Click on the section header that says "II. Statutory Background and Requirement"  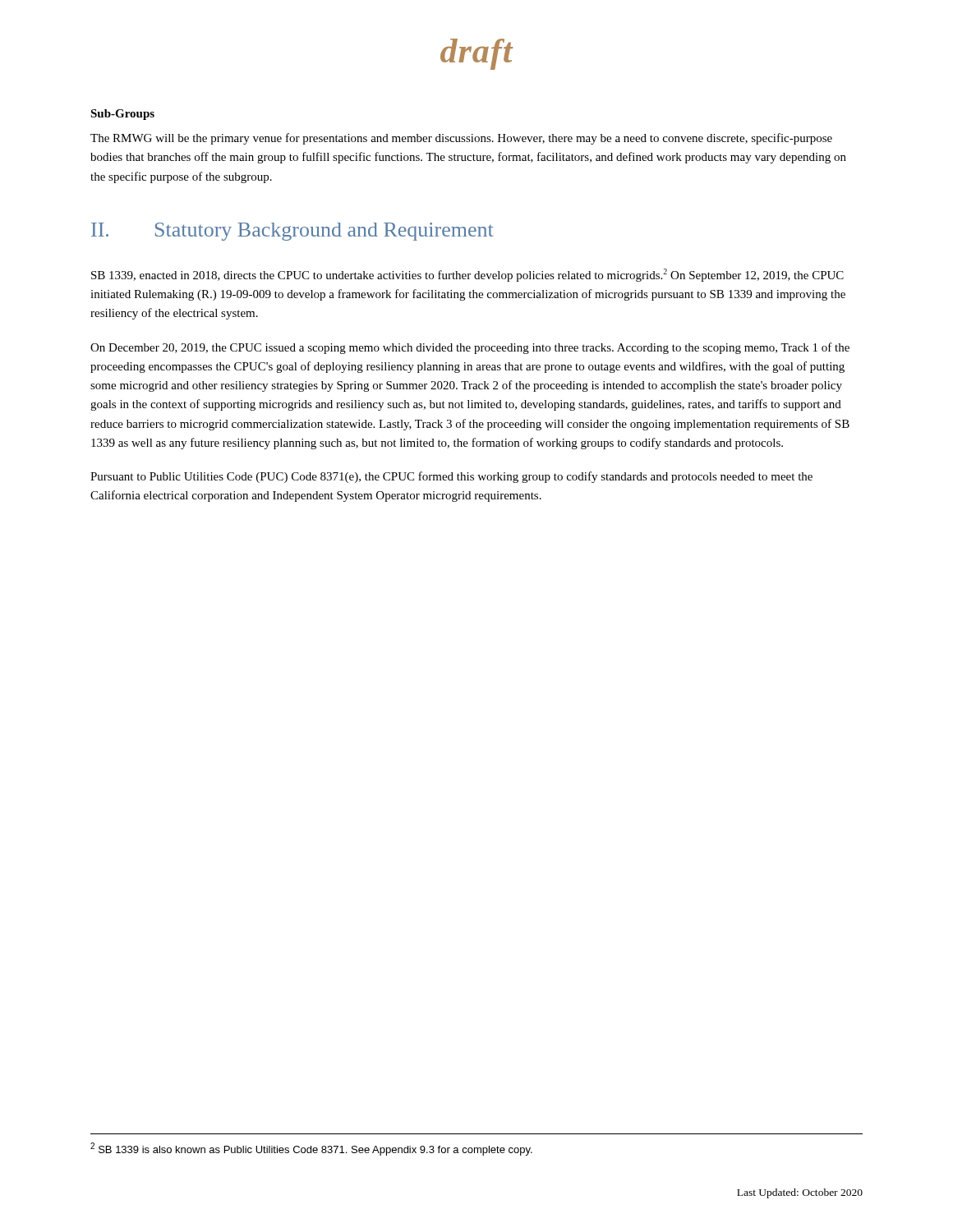(x=292, y=230)
